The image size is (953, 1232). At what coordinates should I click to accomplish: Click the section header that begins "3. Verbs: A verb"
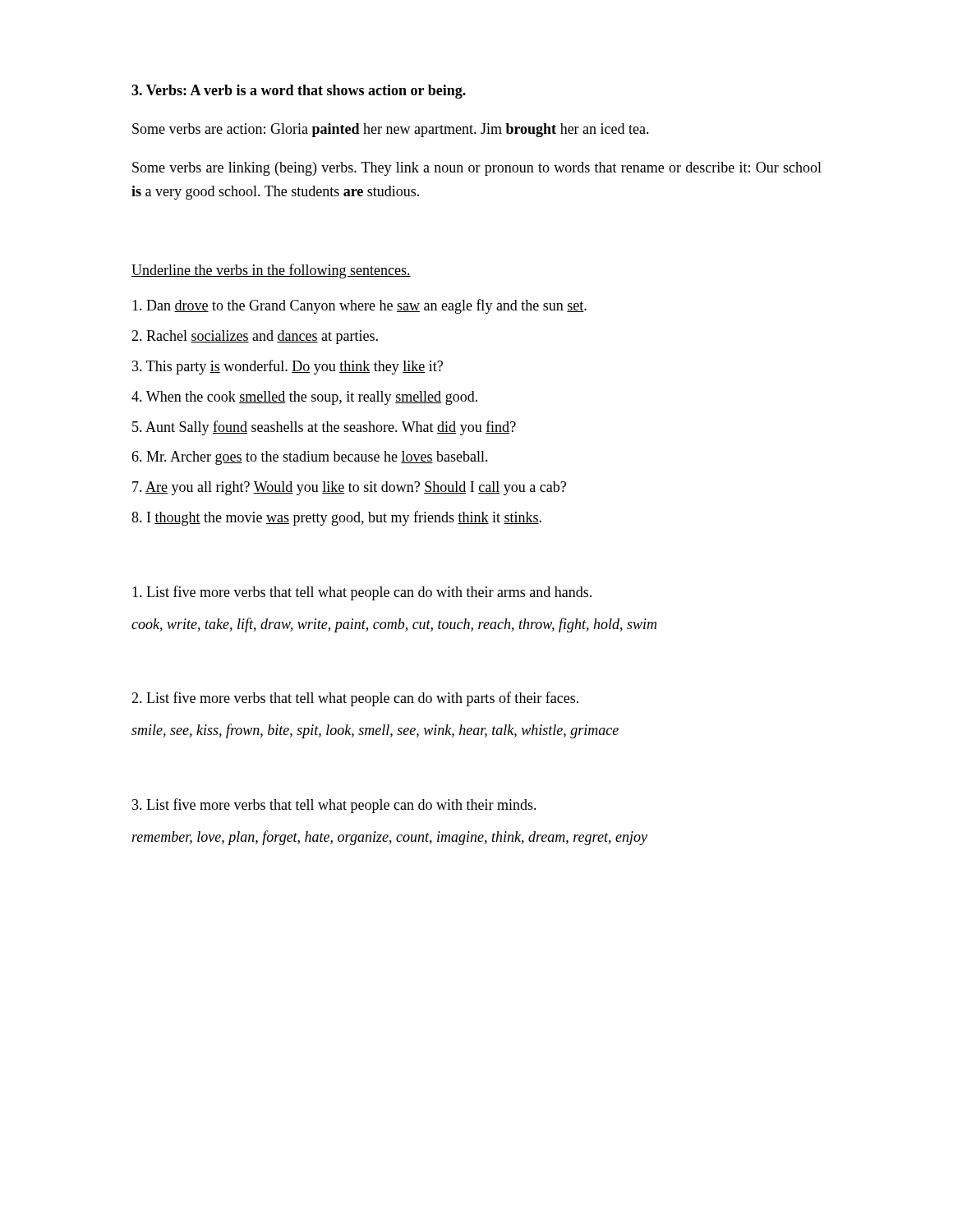[299, 90]
